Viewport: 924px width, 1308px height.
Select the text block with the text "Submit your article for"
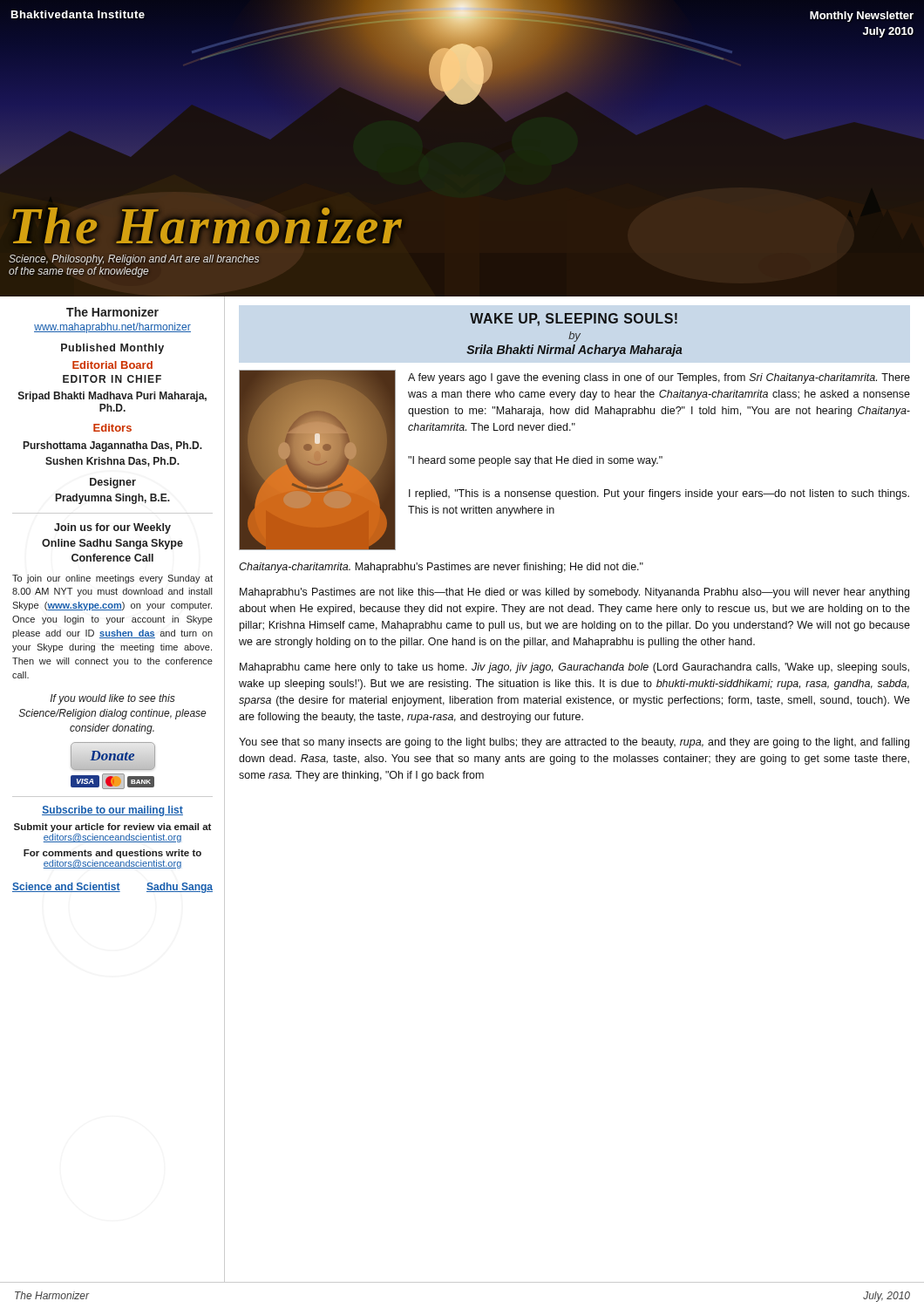point(112,832)
